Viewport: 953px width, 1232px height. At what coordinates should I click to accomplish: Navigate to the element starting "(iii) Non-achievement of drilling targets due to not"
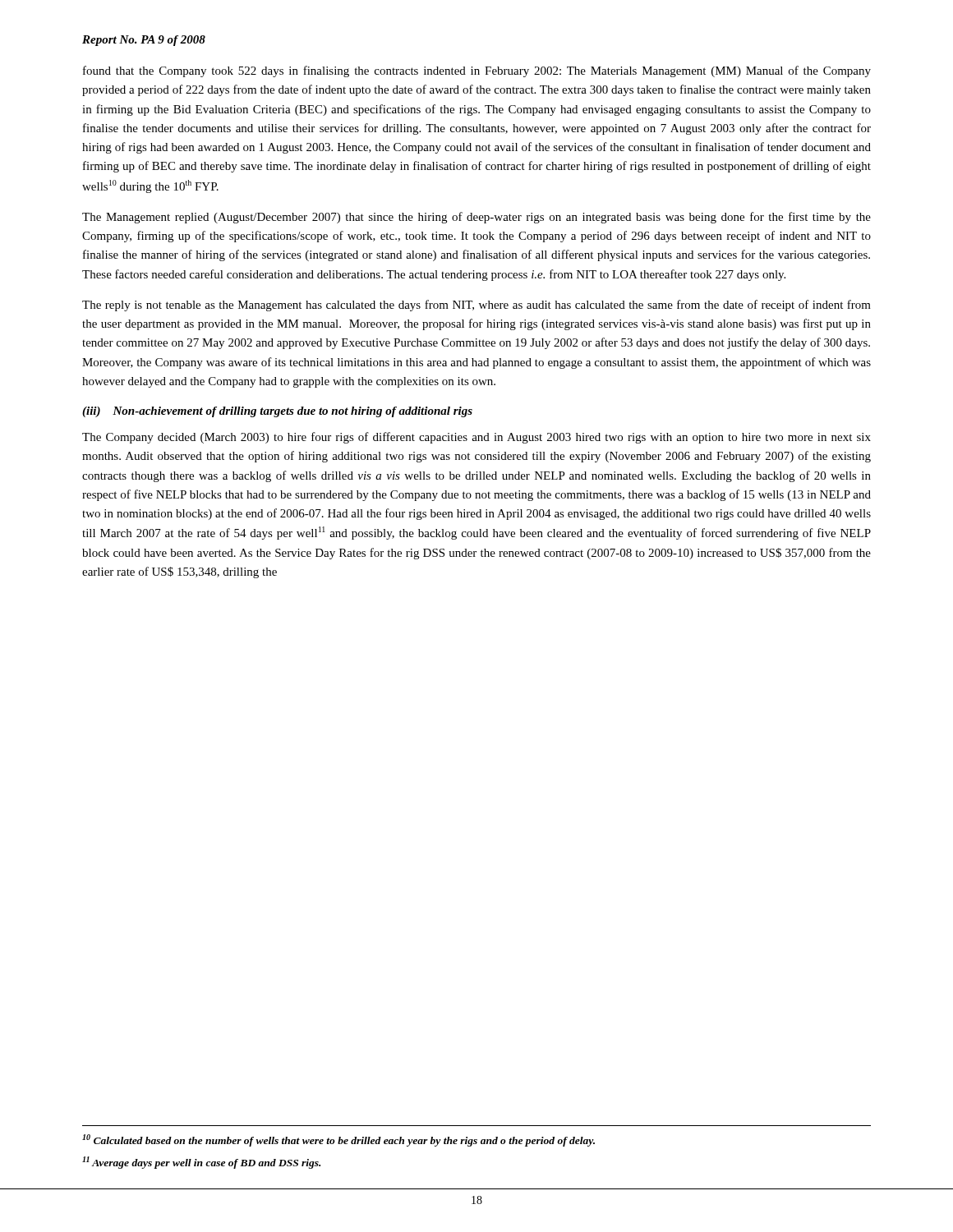(x=277, y=411)
